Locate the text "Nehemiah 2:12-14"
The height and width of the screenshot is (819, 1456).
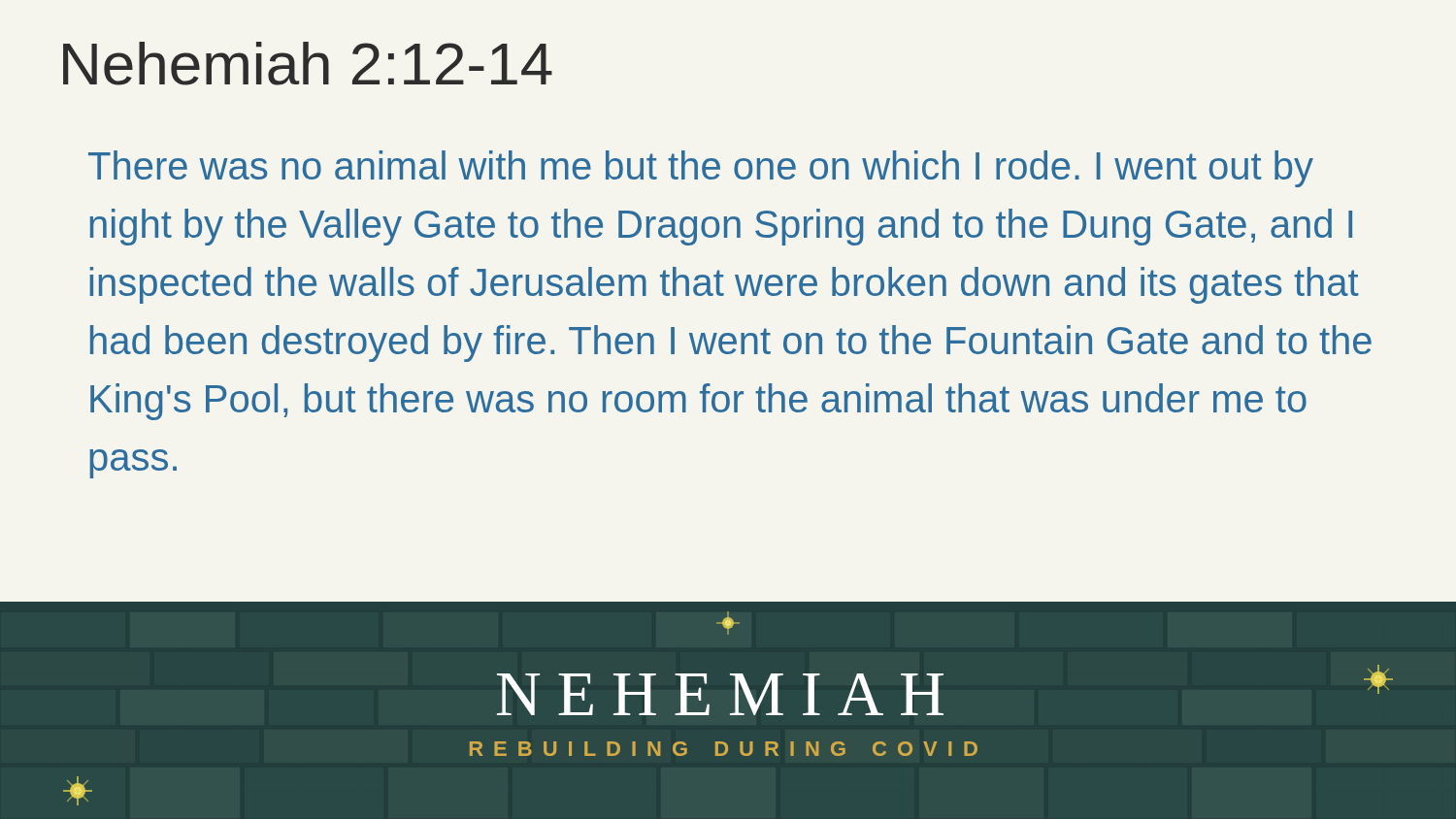click(x=306, y=64)
